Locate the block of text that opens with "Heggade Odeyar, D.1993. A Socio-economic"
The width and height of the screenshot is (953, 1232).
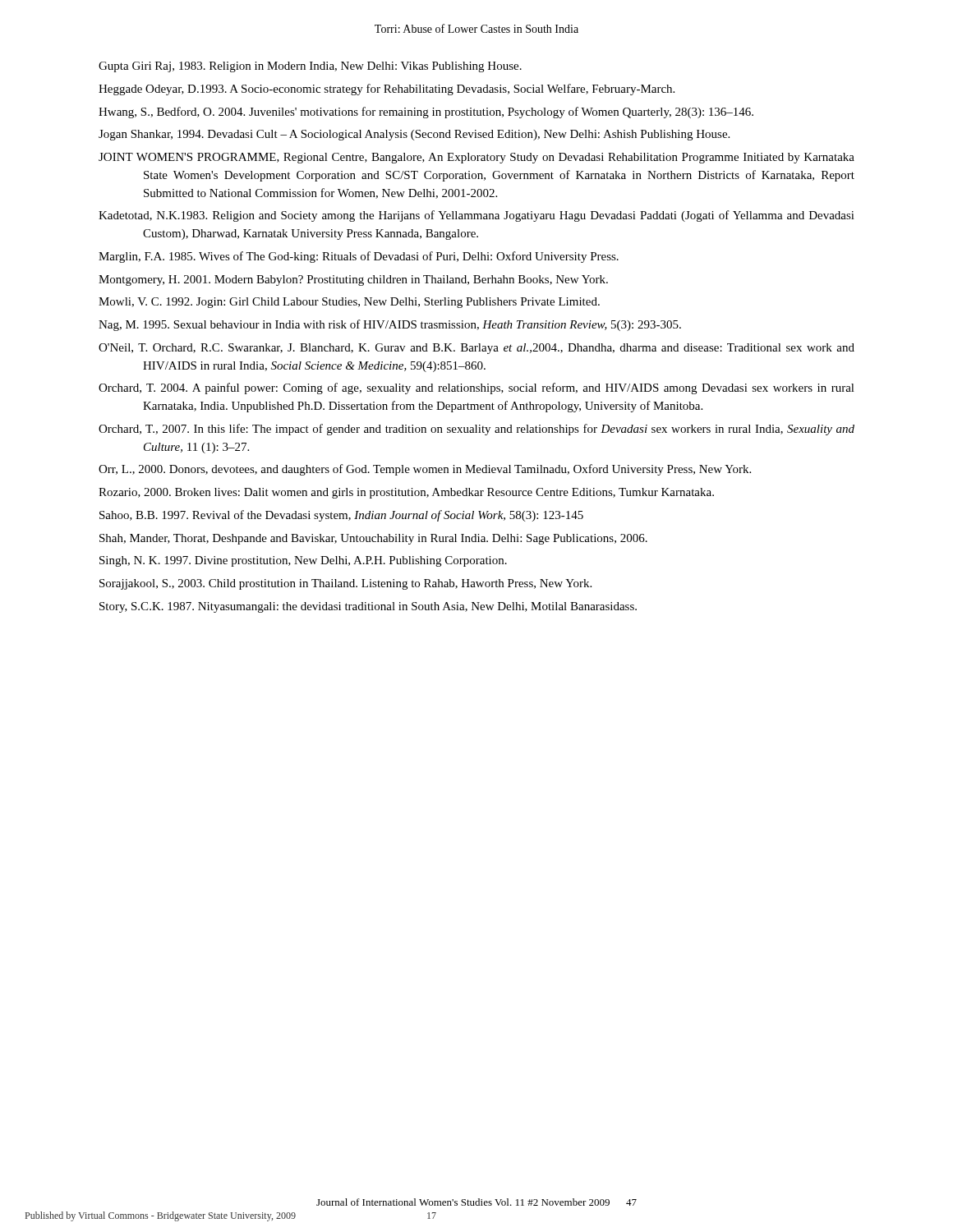(x=387, y=89)
